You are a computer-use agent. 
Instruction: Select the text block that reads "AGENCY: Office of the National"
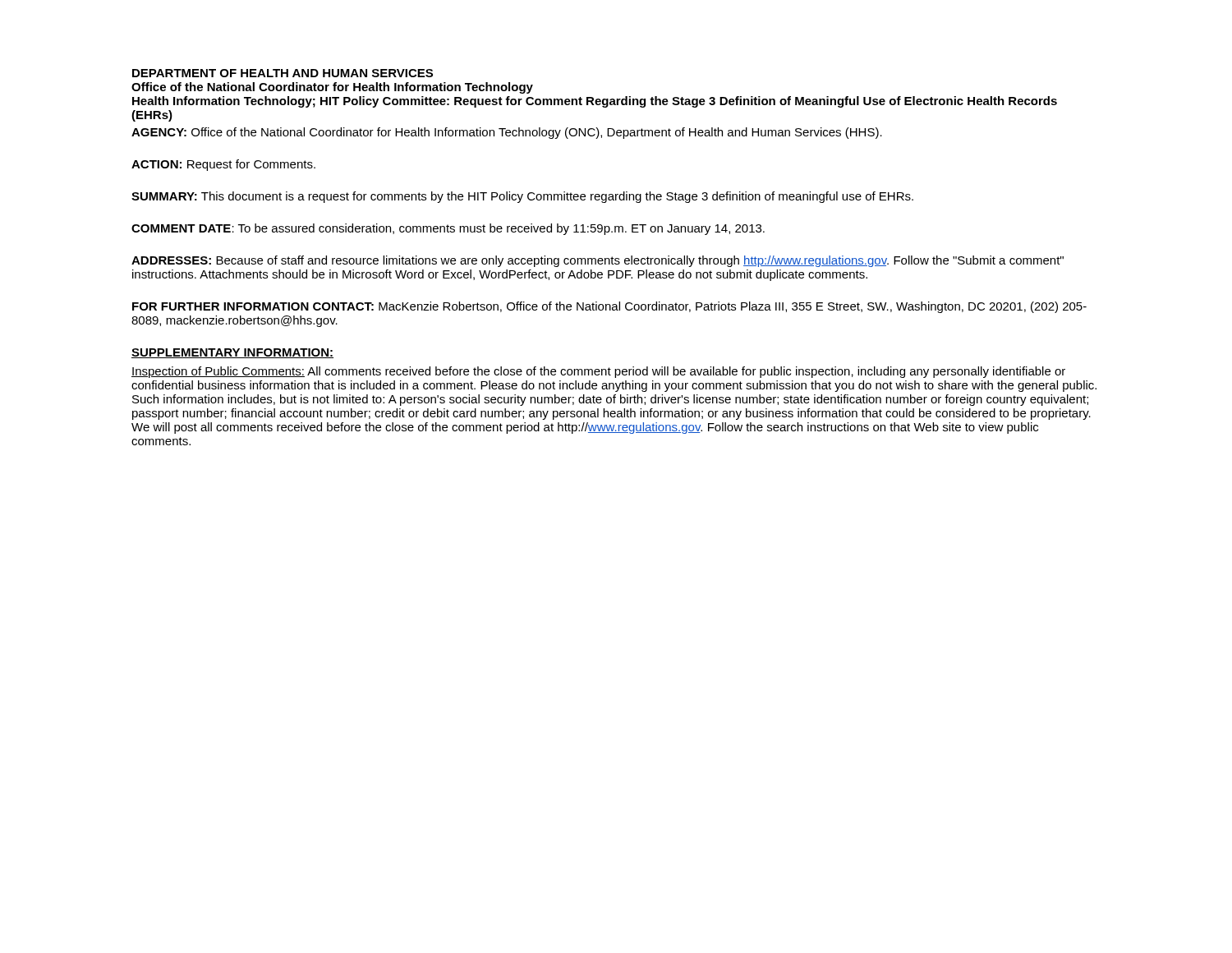[x=507, y=132]
